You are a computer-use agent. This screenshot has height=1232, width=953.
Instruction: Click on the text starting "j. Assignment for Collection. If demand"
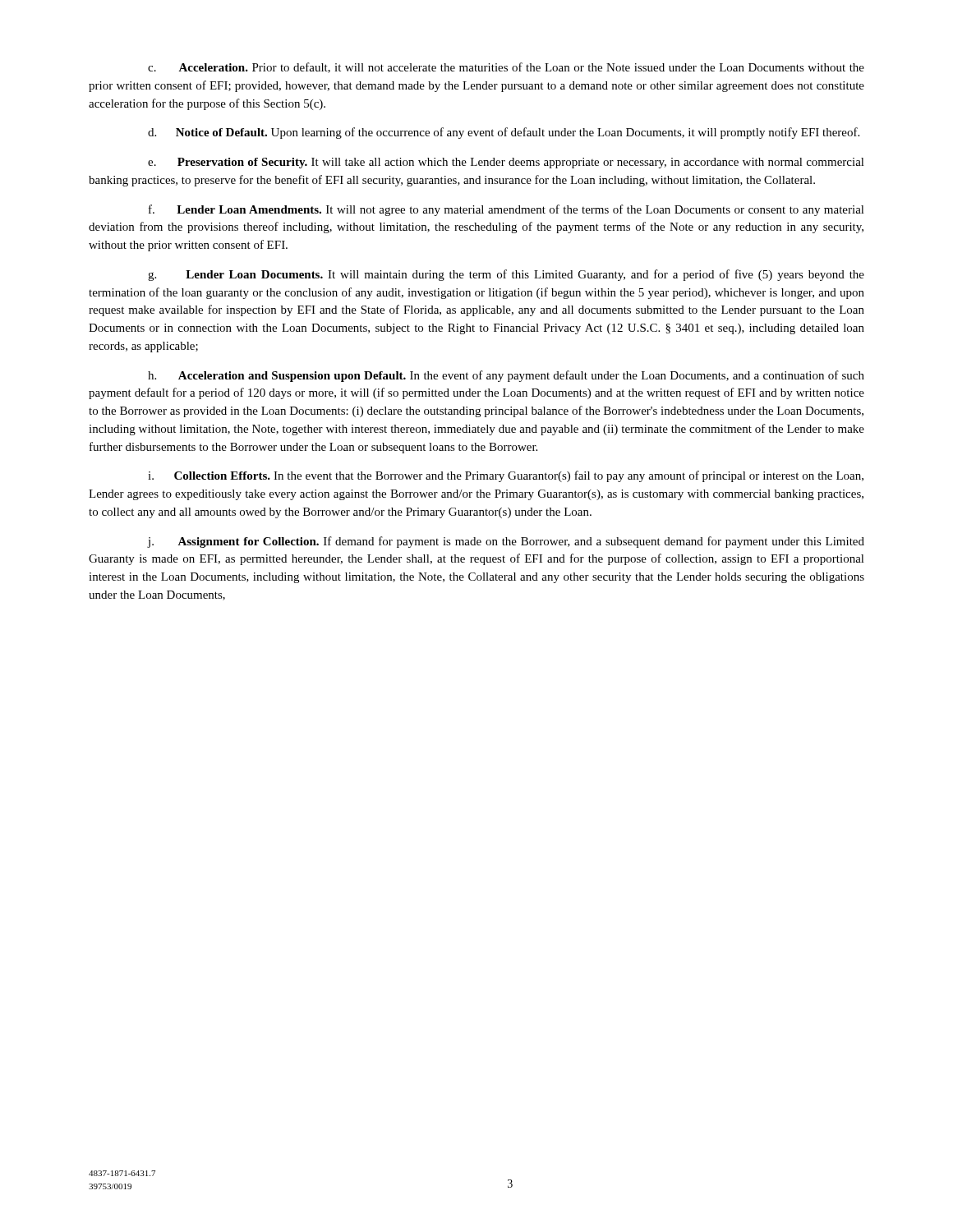tap(476, 568)
